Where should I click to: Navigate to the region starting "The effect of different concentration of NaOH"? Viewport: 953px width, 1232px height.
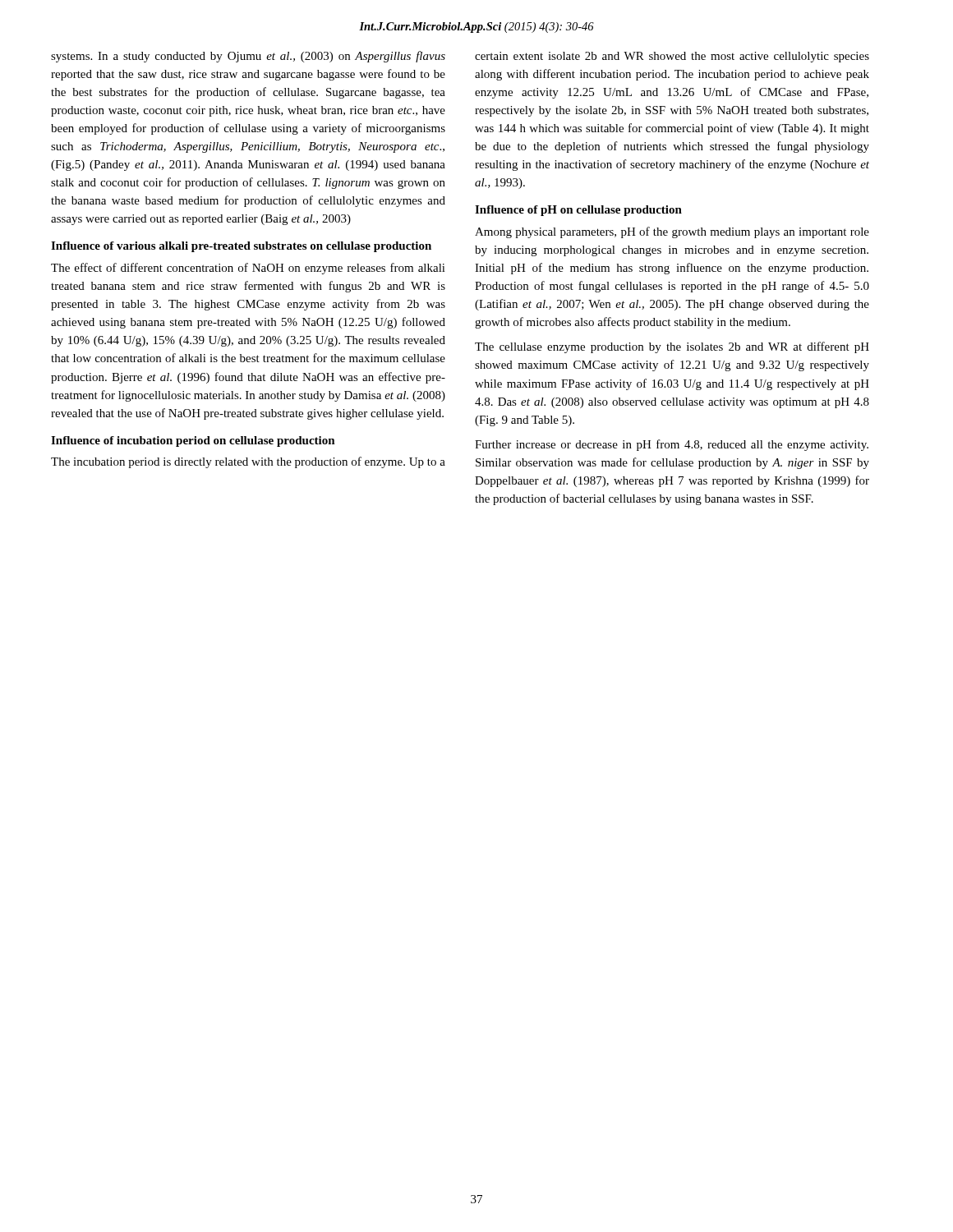point(248,340)
